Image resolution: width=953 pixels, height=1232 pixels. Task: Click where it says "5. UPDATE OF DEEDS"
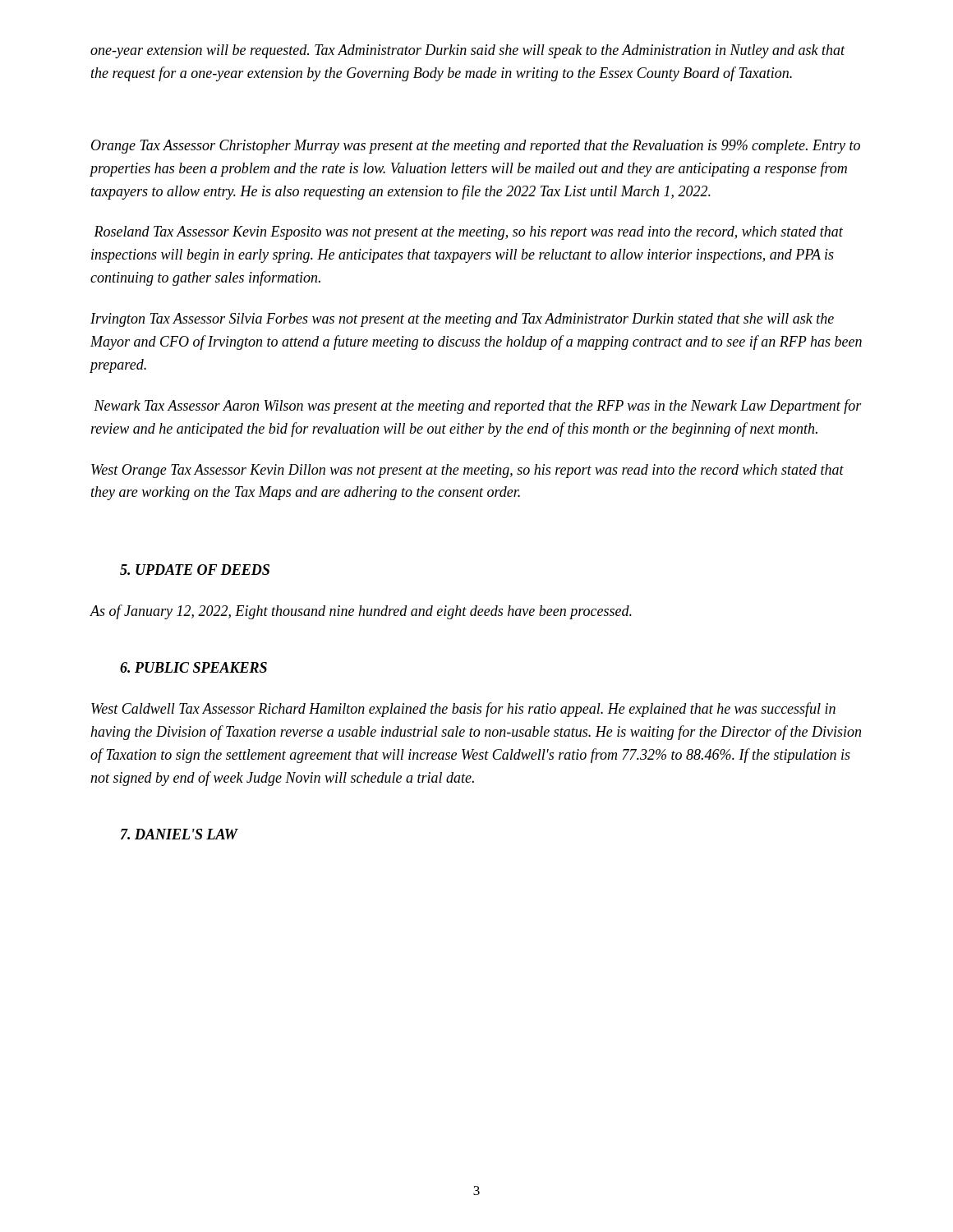pos(195,570)
